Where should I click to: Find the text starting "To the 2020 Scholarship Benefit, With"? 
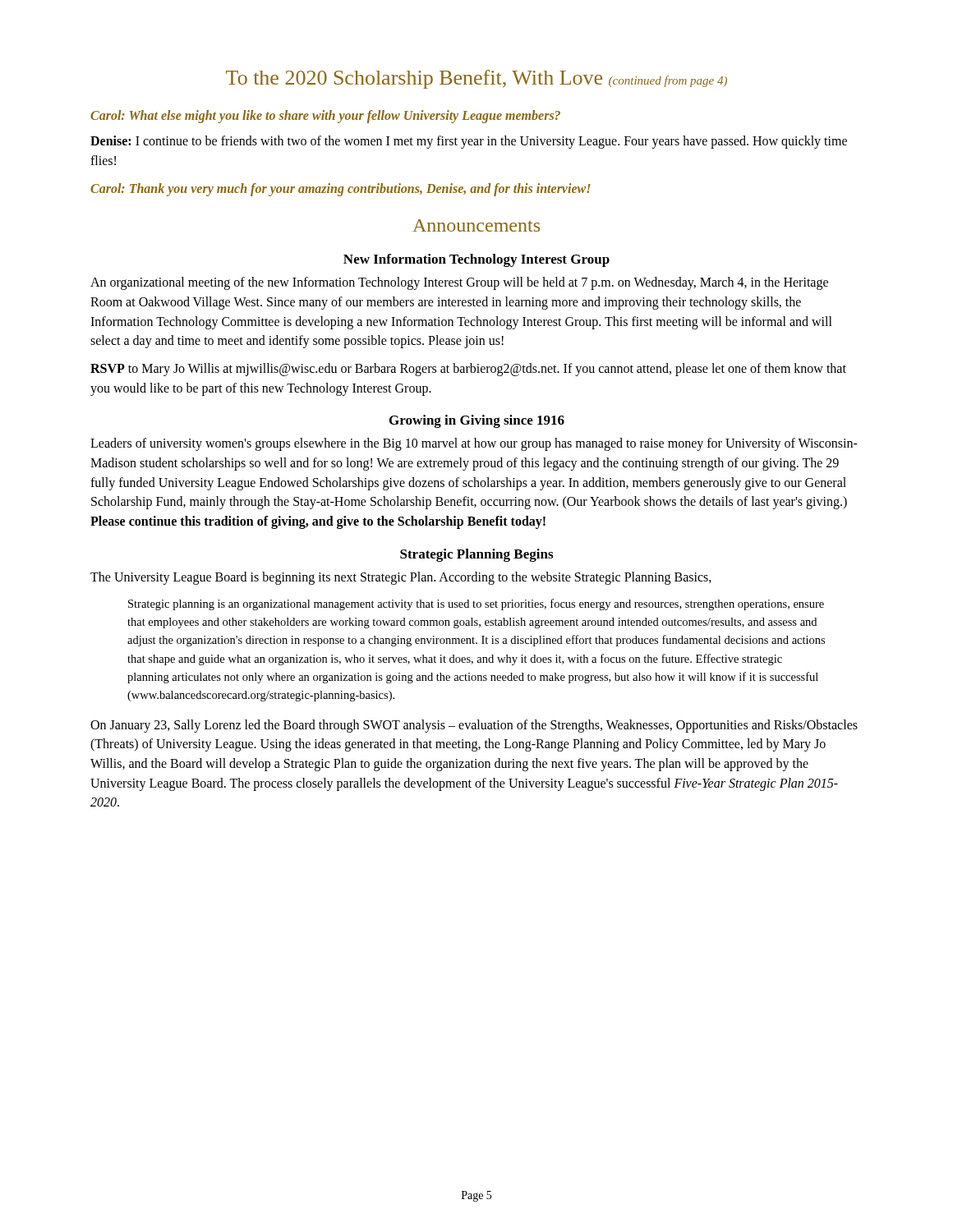click(x=476, y=78)
